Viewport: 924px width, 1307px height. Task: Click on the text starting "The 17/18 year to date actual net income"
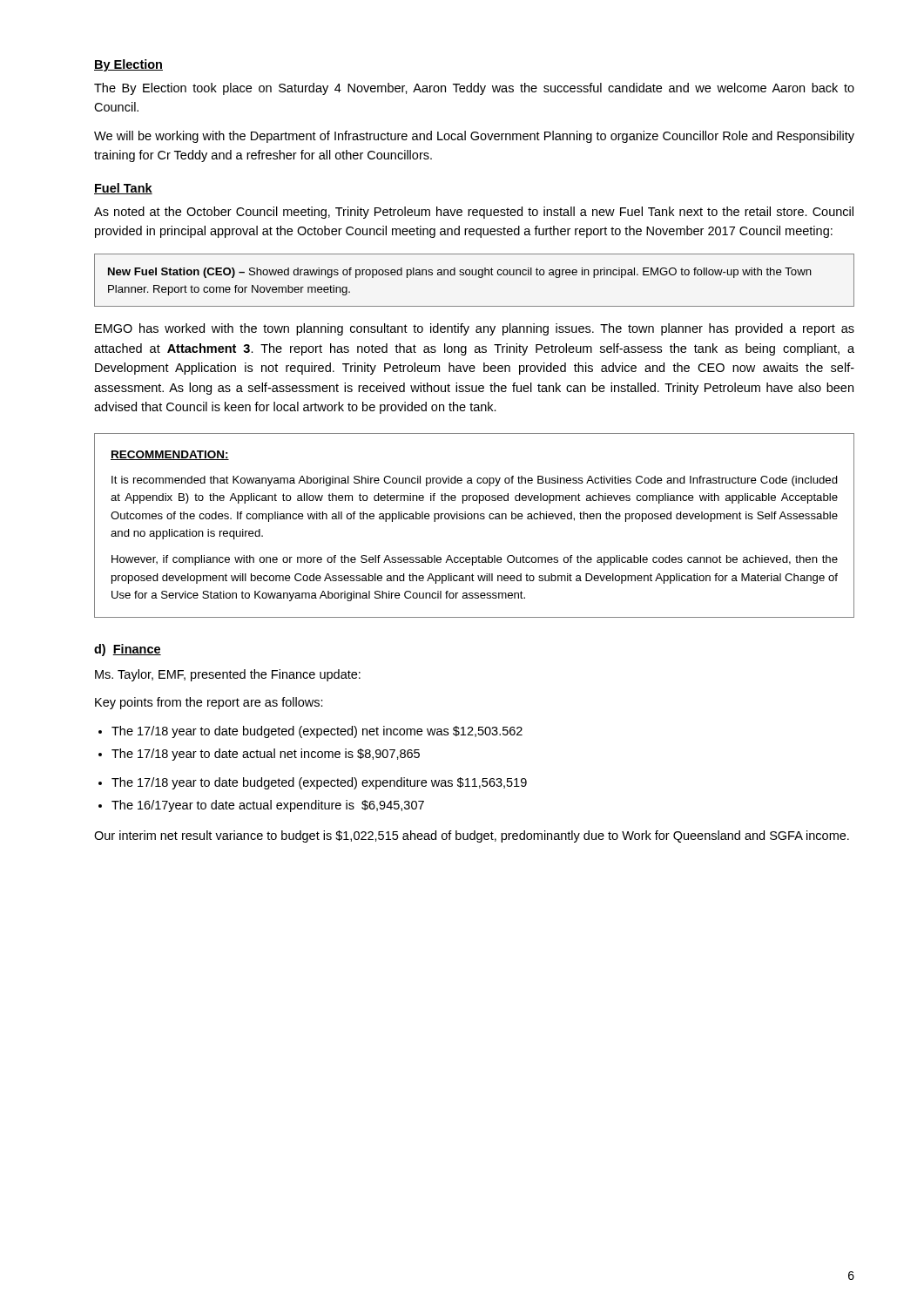266,754
